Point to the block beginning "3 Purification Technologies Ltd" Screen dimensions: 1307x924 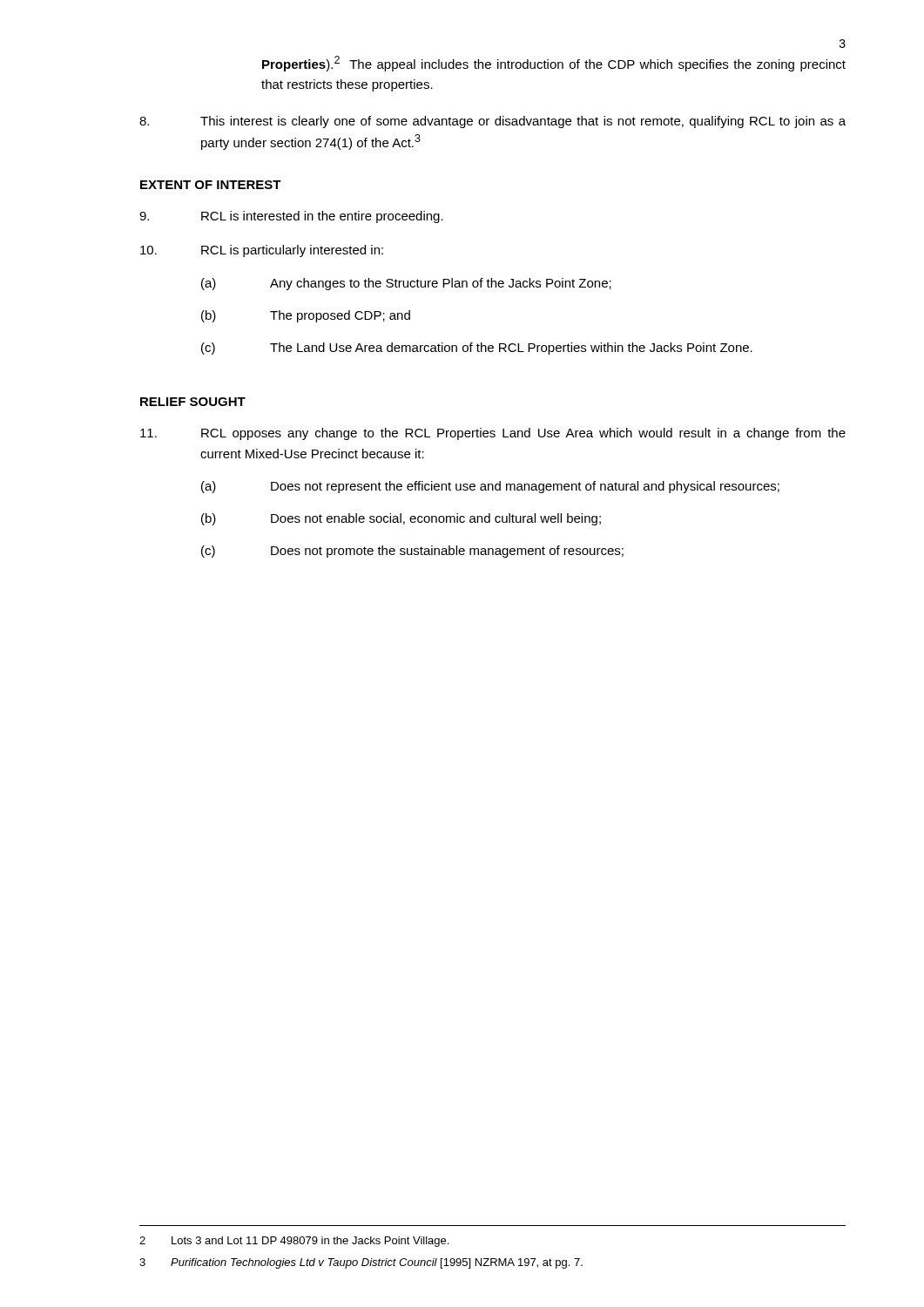492,1263
